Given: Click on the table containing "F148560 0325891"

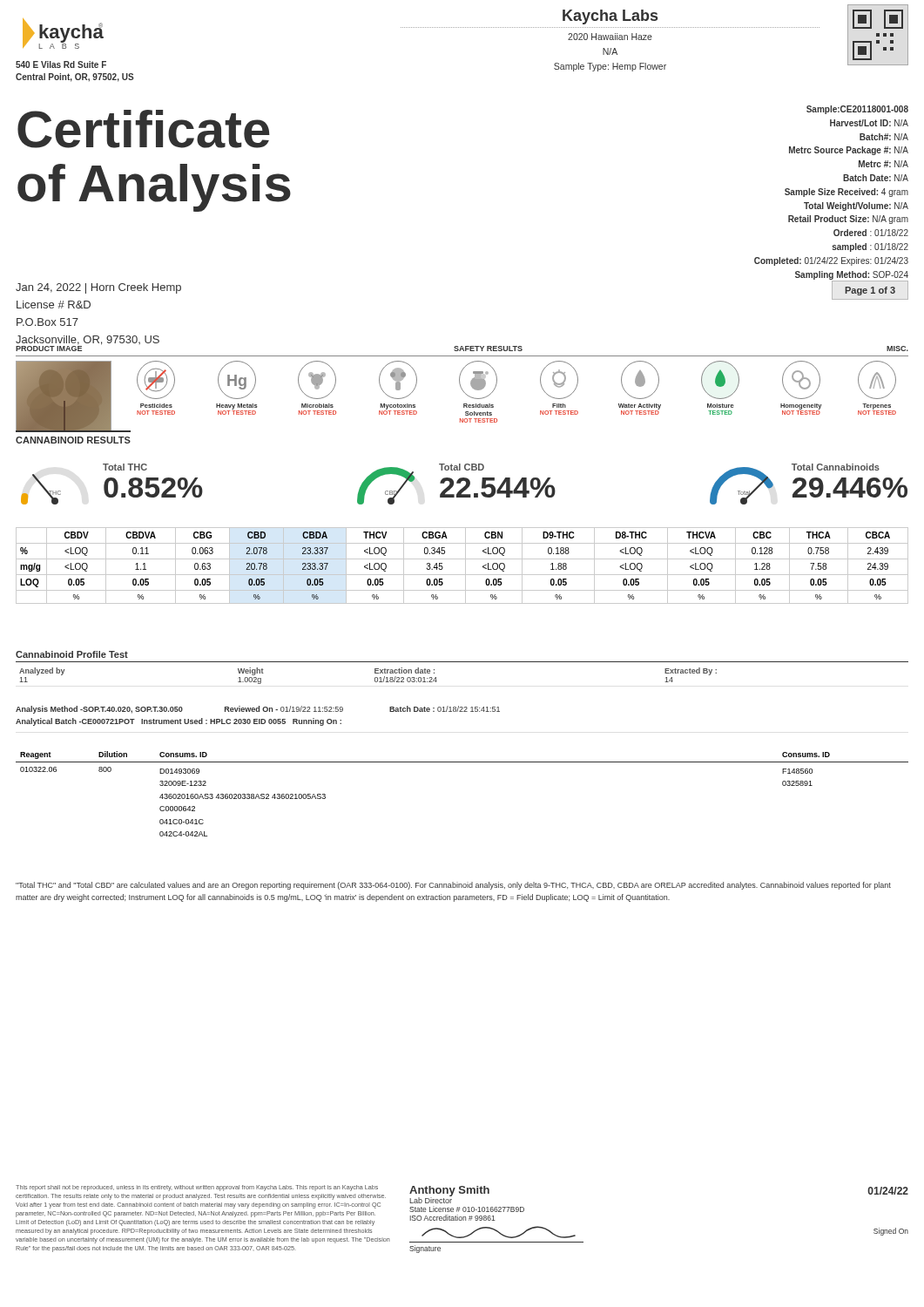Looking at the screenshot, I should click(462, 795).
